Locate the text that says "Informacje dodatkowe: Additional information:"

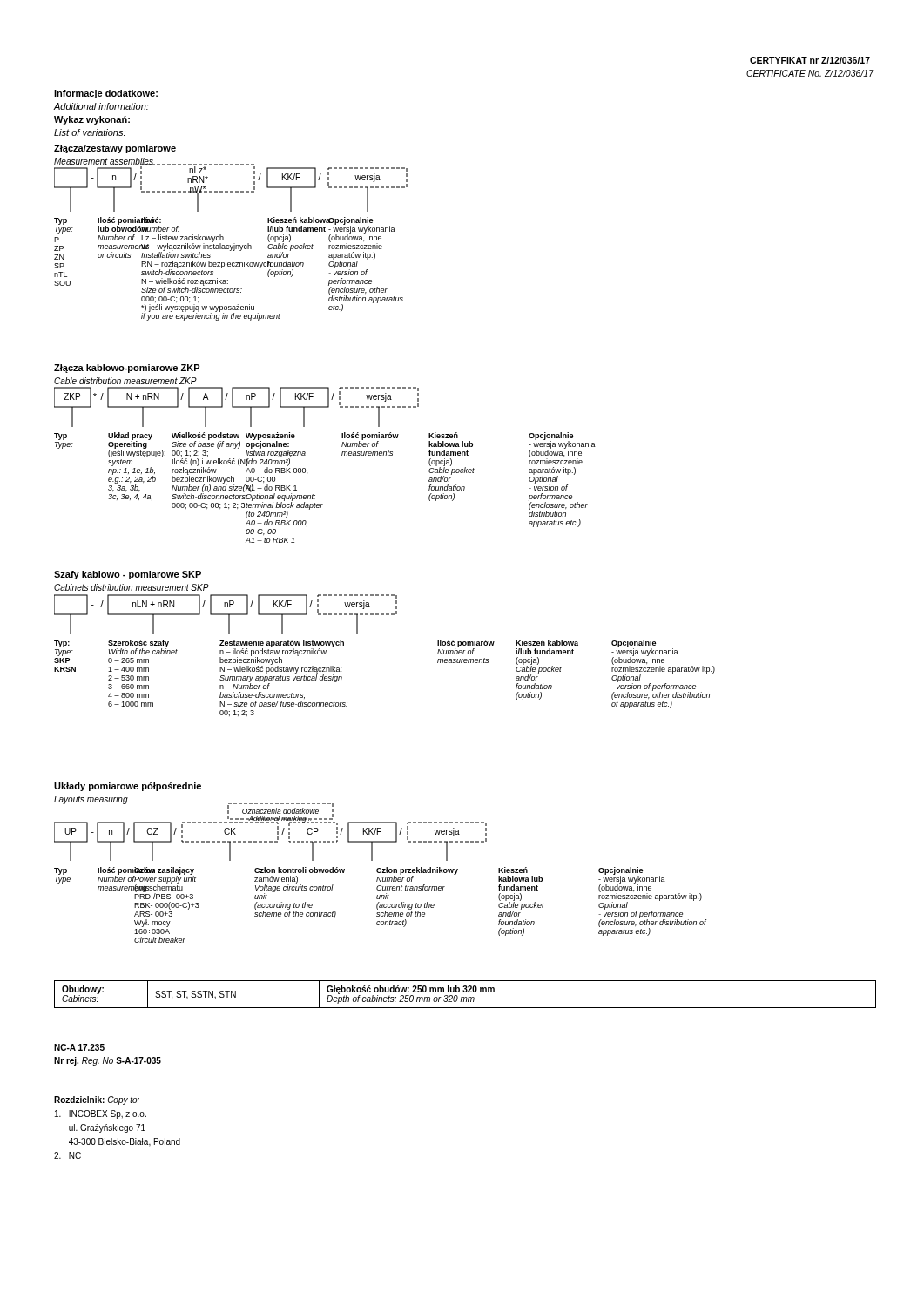[106, 100]
